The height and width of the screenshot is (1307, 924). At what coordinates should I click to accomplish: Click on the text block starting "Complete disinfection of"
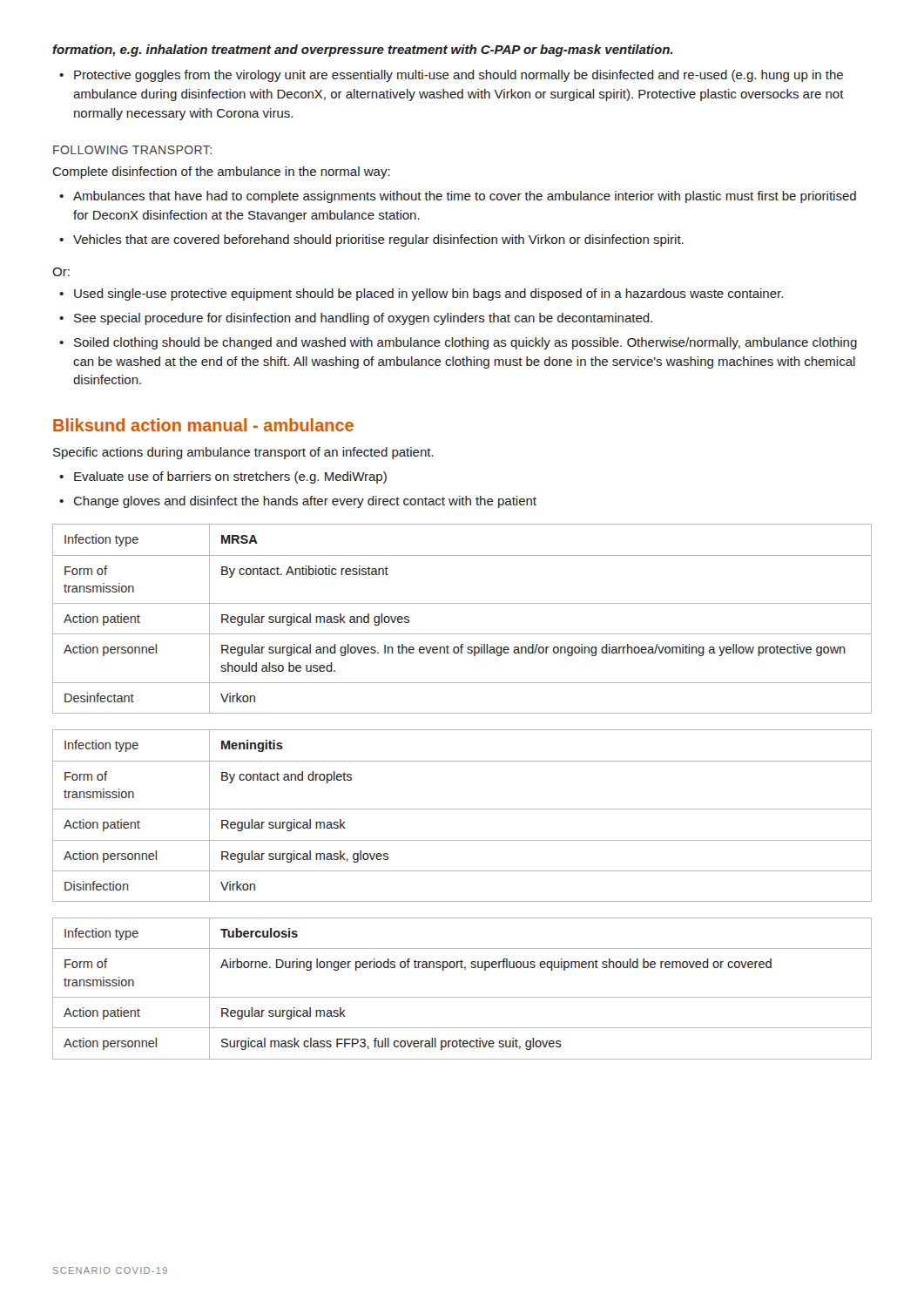(x=221, y=171)
